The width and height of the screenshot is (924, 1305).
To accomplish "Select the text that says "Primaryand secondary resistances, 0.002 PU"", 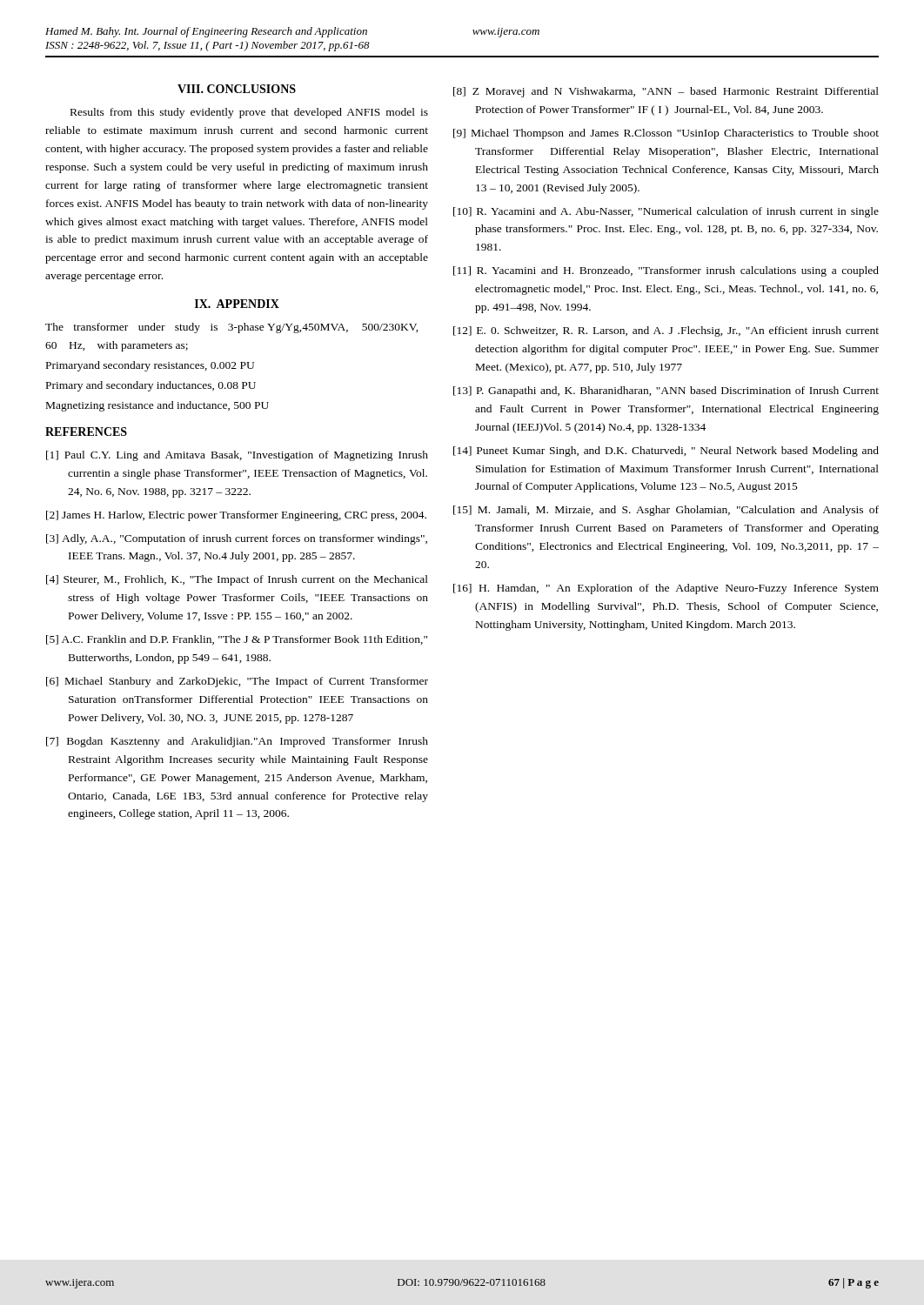I will 150,365.
